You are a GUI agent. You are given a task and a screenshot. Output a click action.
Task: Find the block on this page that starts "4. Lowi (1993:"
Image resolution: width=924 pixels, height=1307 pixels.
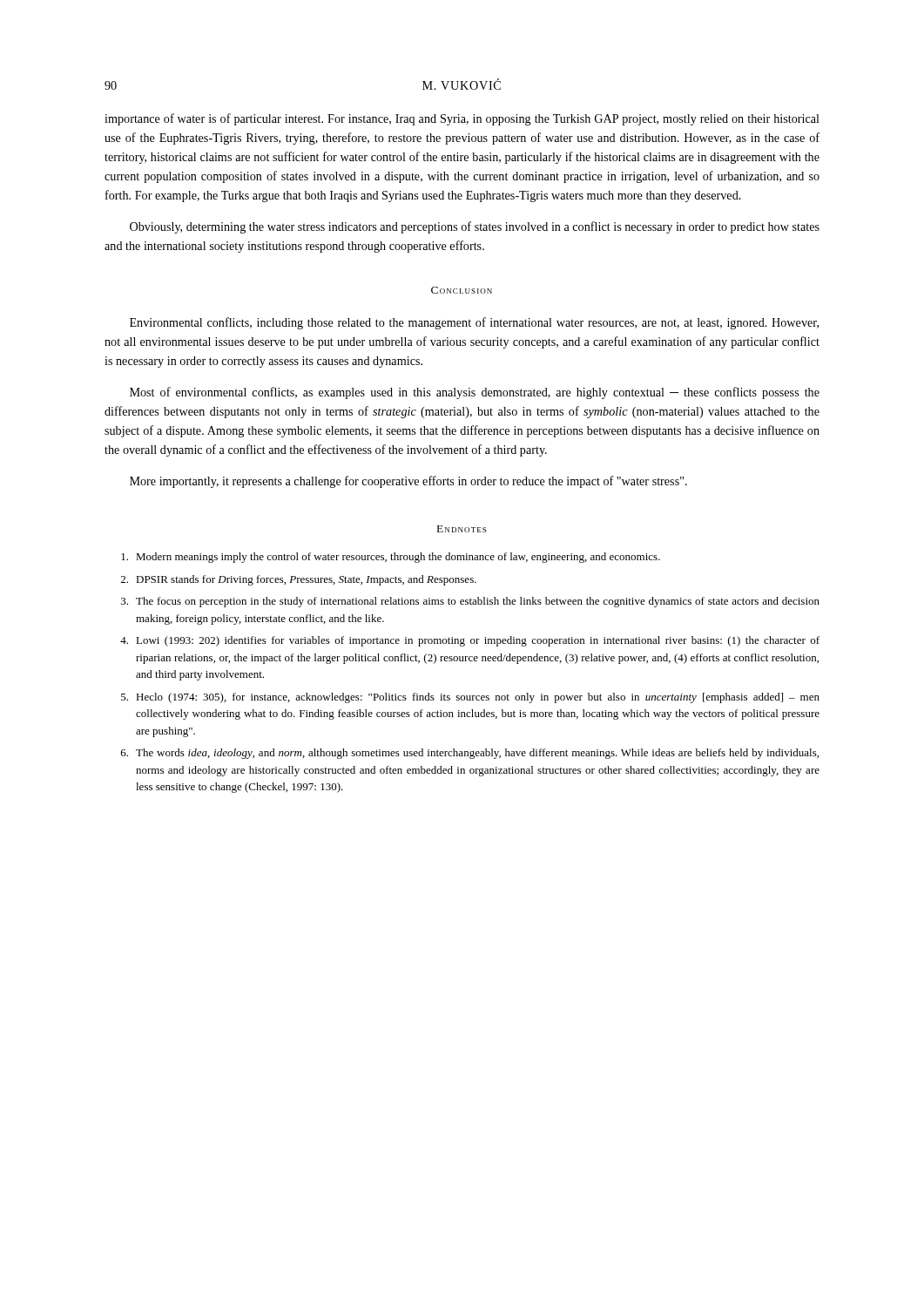click(462, 657)
